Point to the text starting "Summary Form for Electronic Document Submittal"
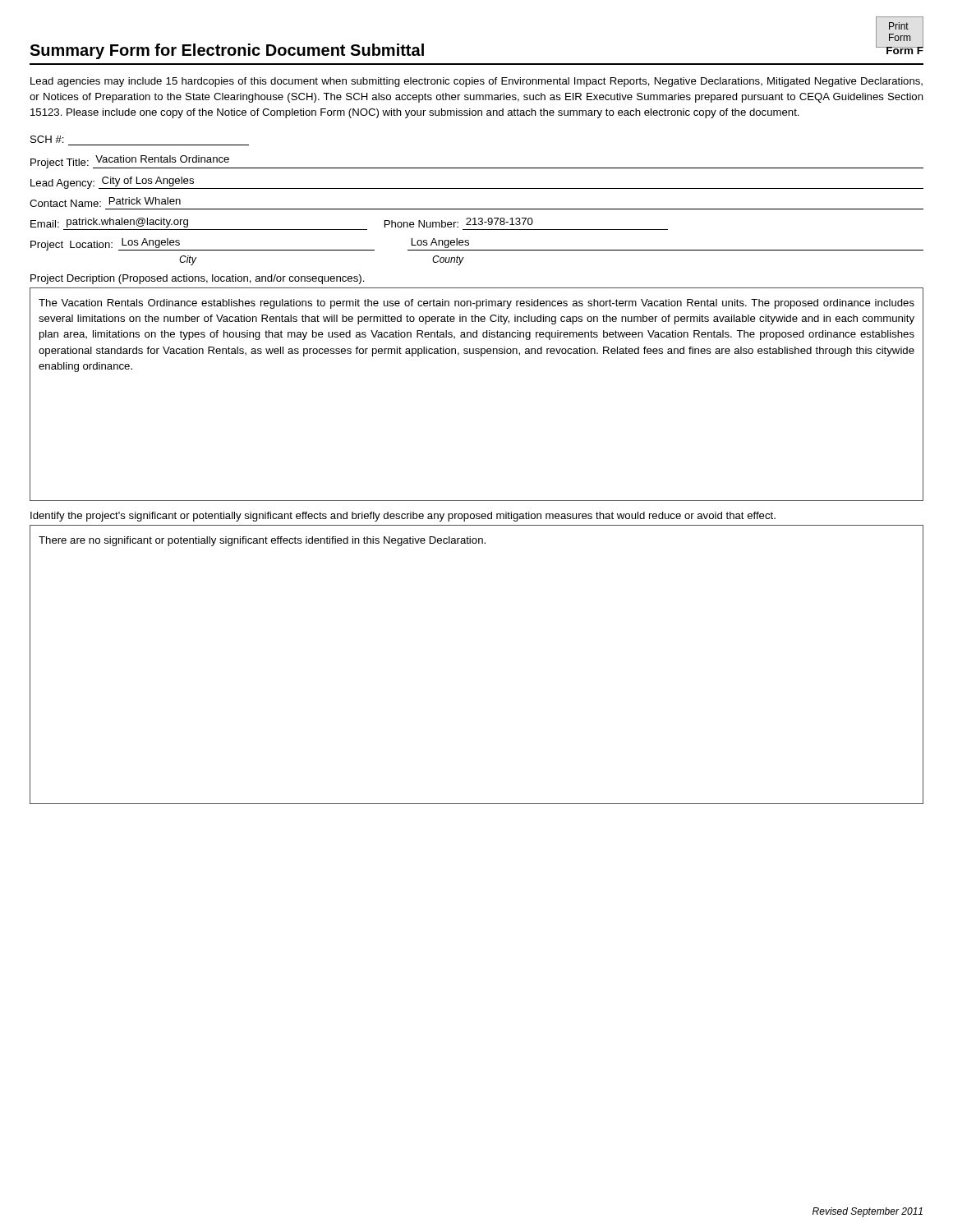Screen dimensions: 1232x953 [227, 50]
